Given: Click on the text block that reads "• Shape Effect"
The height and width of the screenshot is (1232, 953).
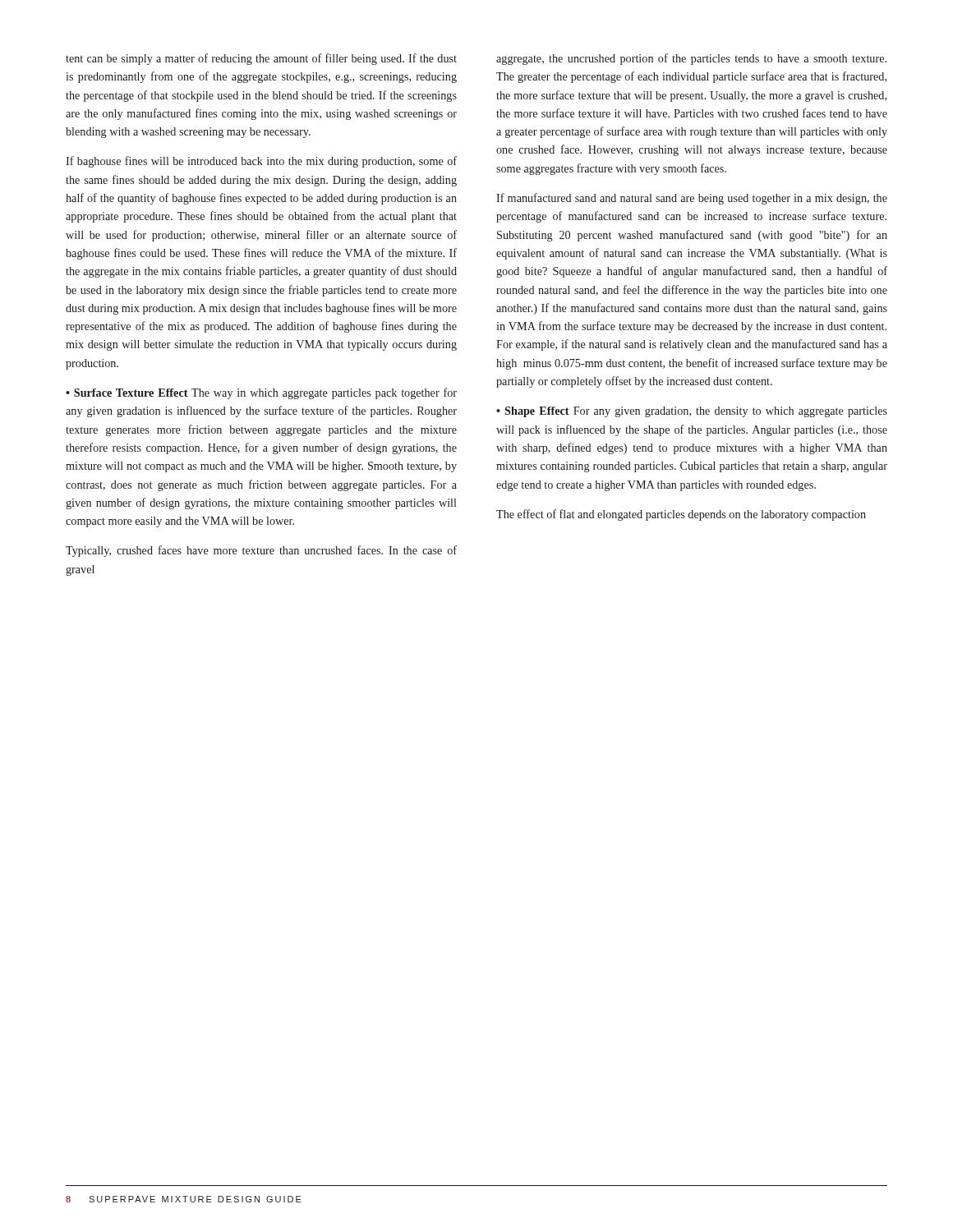Looking at the screenshot, I should [x=692, y=448].
